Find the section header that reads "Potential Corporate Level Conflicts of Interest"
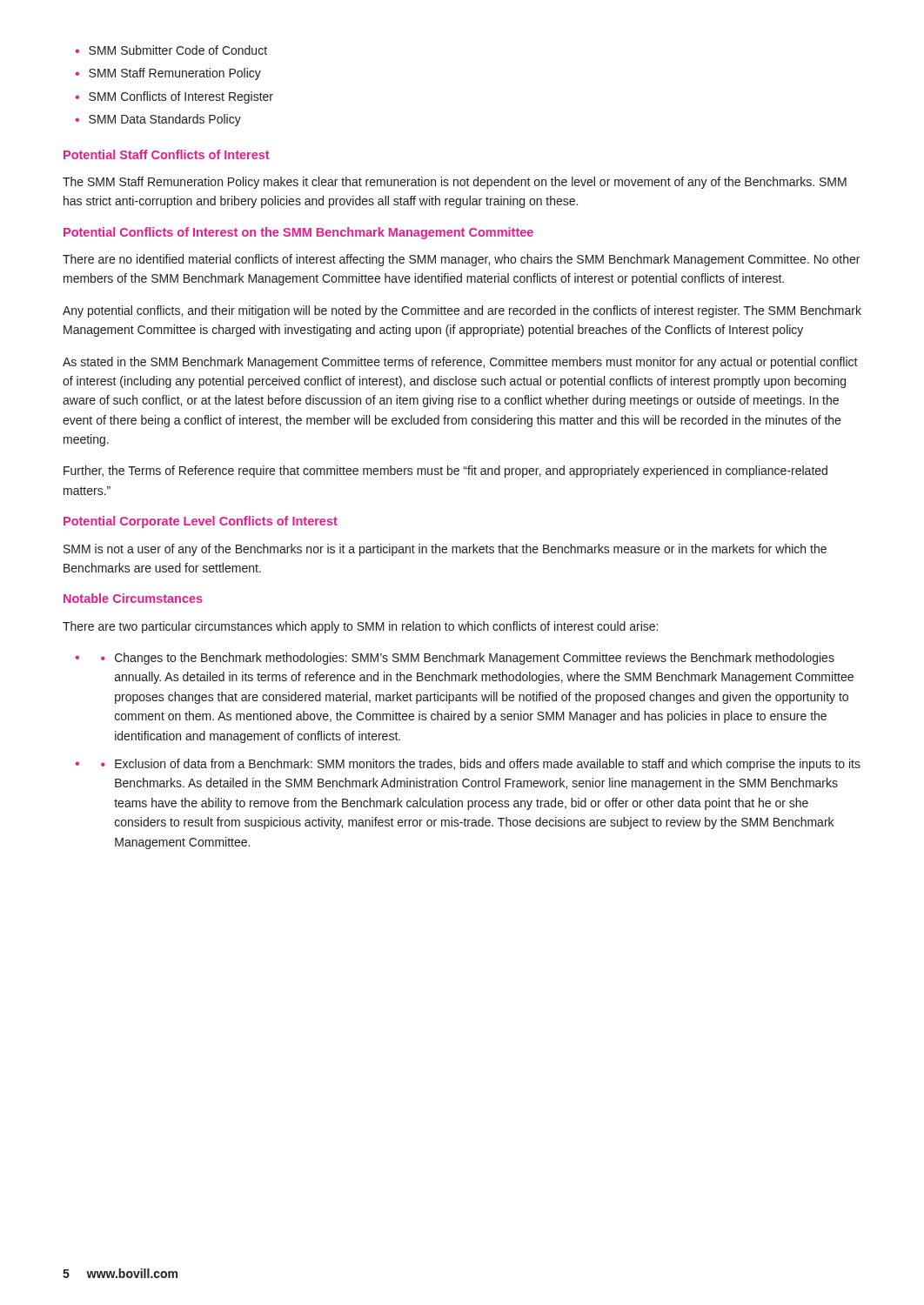This screenshot has height=1305, width=924. pyautogui.click(x=200, y=521)
